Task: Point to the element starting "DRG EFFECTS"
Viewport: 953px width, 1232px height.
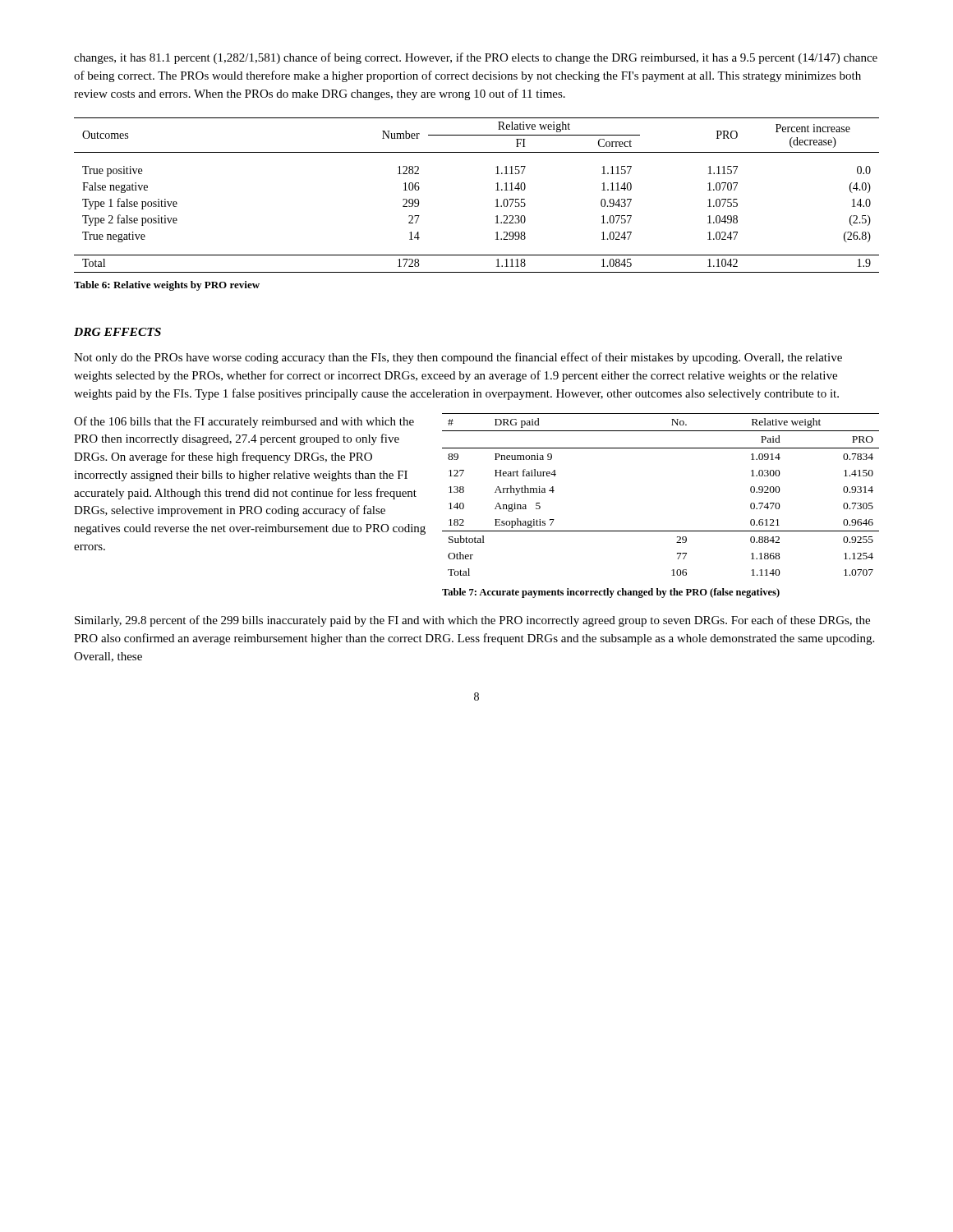Action: (118, 332)
